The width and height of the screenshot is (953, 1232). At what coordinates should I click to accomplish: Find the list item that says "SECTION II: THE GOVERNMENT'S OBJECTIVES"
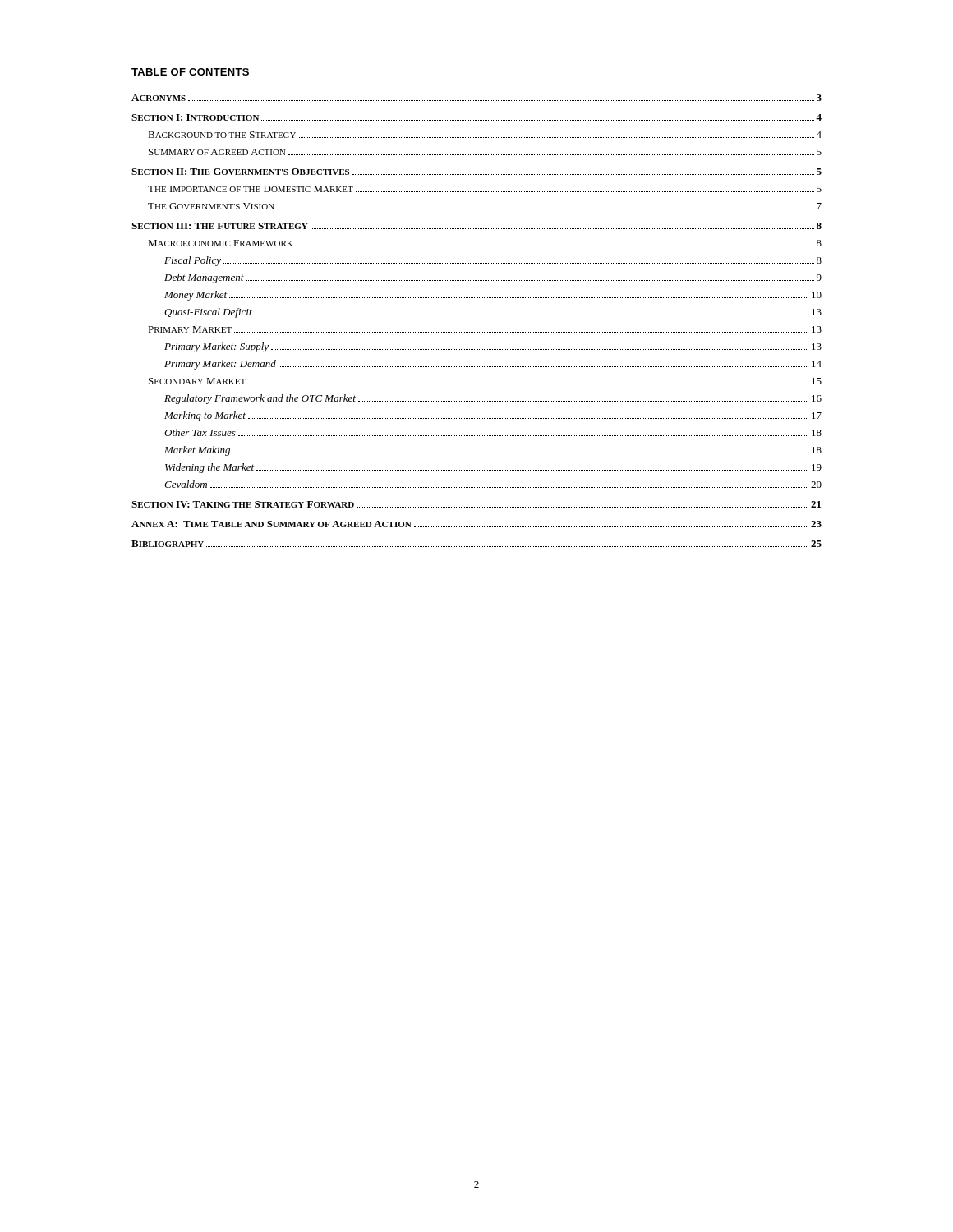[x=476, y=171]
